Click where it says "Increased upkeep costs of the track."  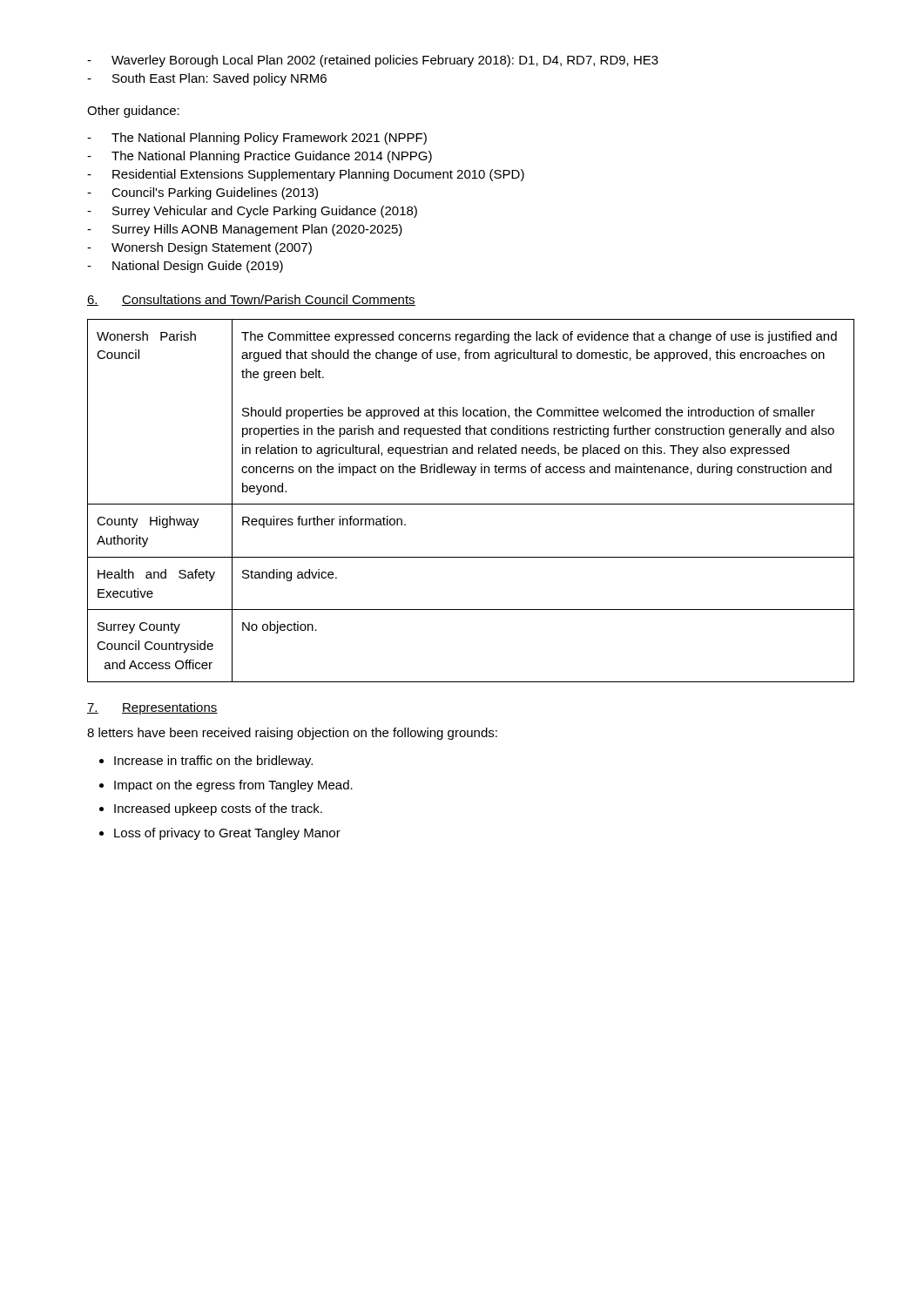(x=218, y=808)
